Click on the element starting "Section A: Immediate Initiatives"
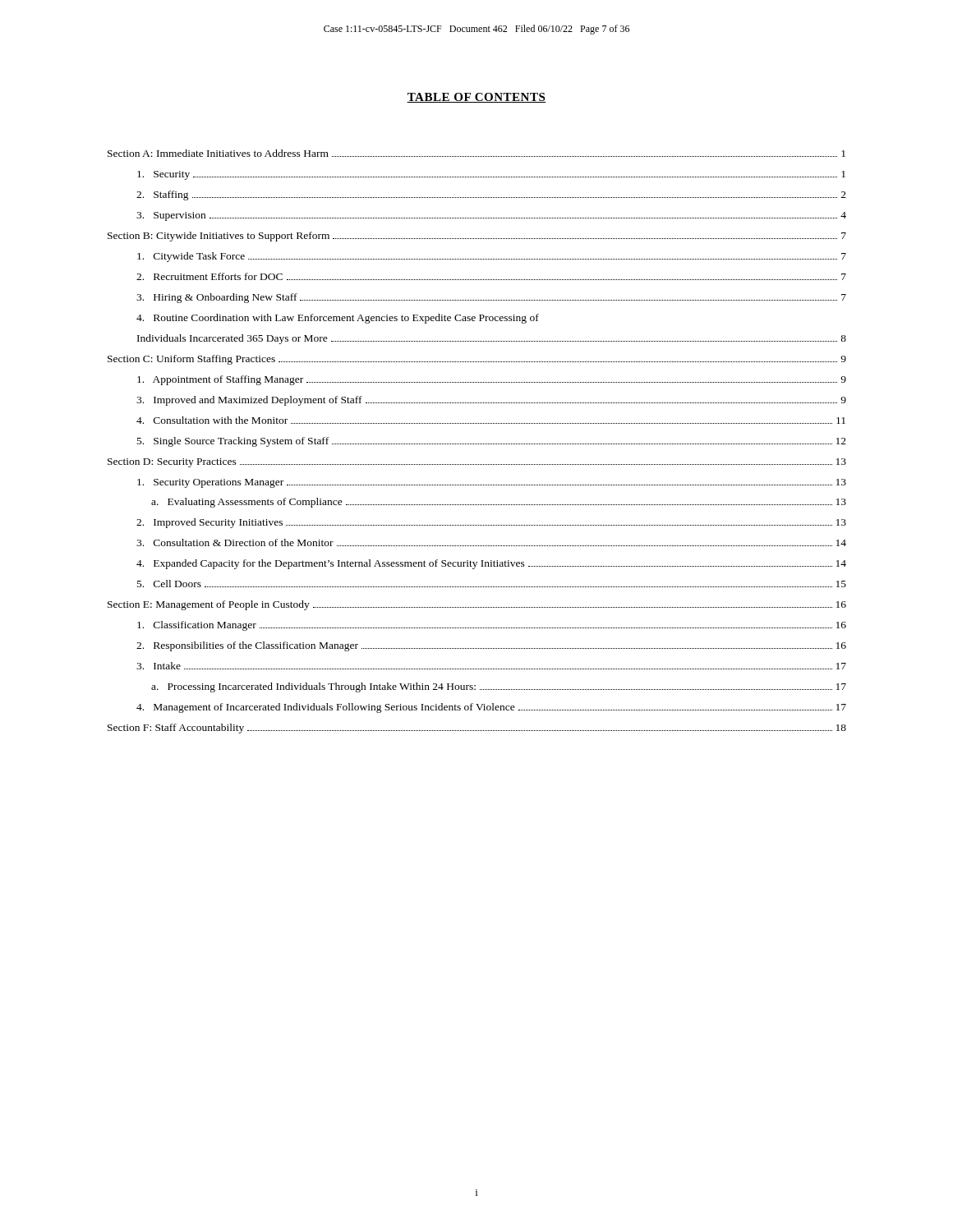The height and width of the screenshot is (1232, 953). coord(476,154)
